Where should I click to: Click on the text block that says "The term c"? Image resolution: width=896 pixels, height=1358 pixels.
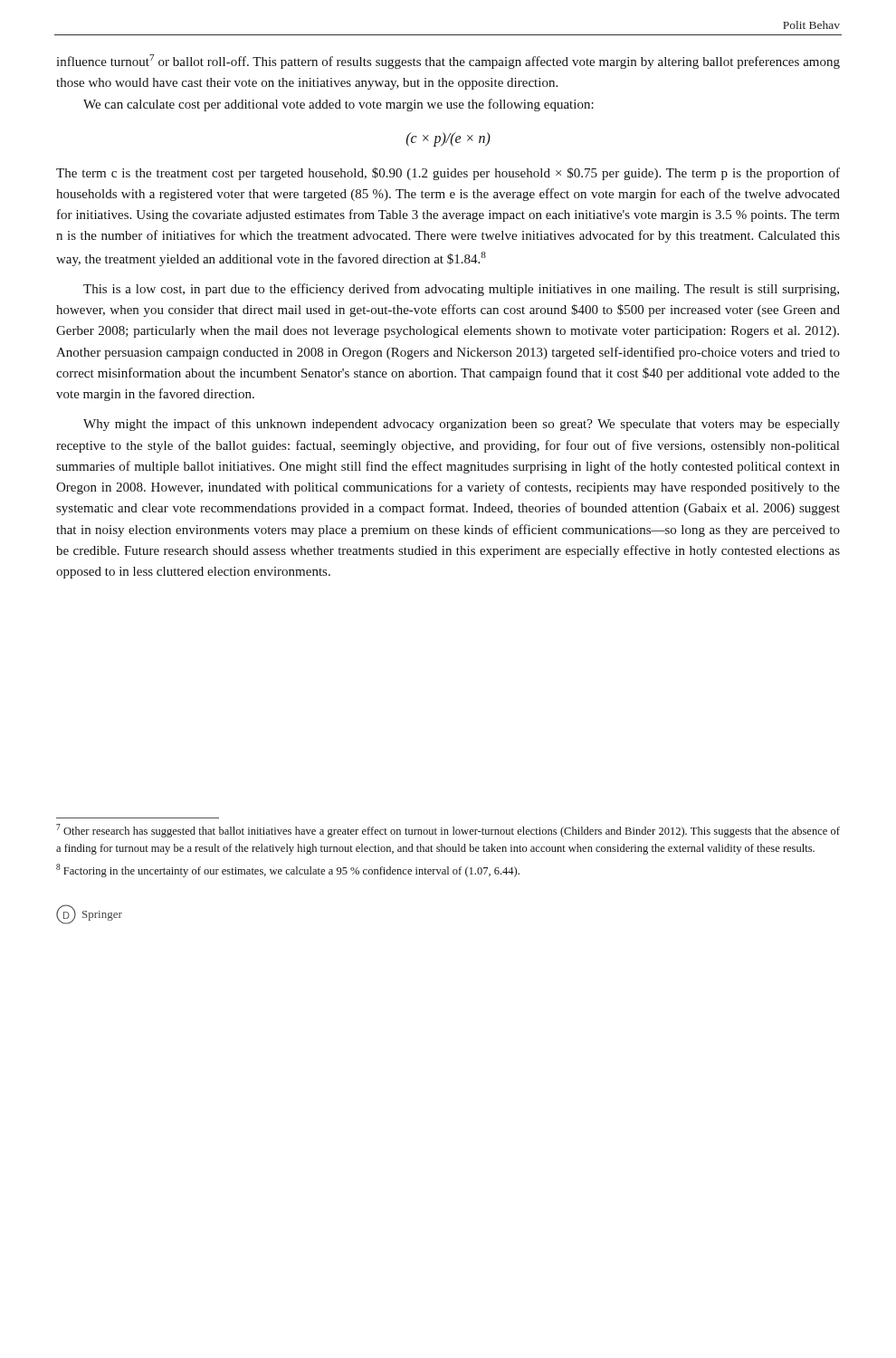click(x=448, y=216)
